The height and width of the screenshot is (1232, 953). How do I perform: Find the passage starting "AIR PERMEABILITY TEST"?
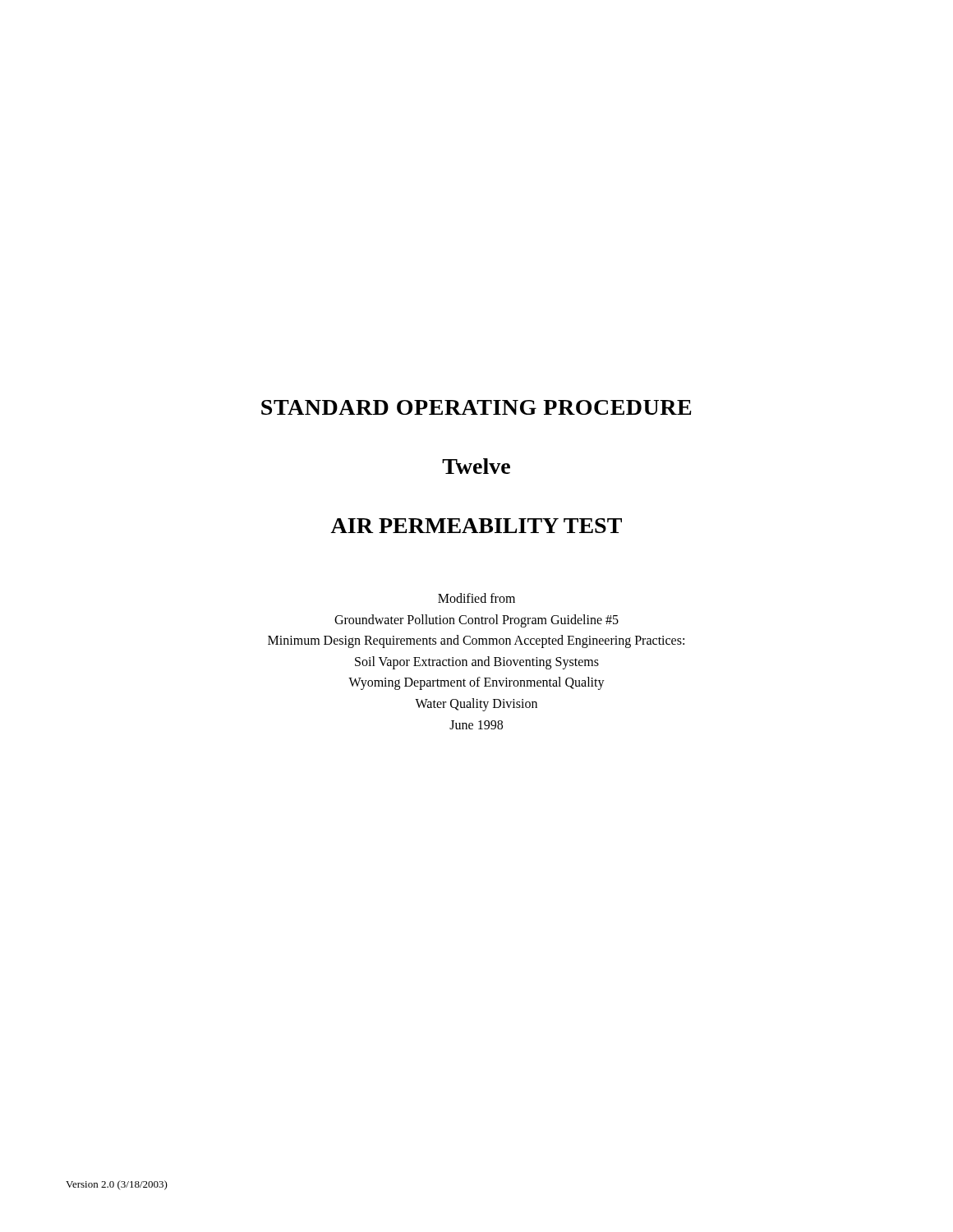pos(476,525)
